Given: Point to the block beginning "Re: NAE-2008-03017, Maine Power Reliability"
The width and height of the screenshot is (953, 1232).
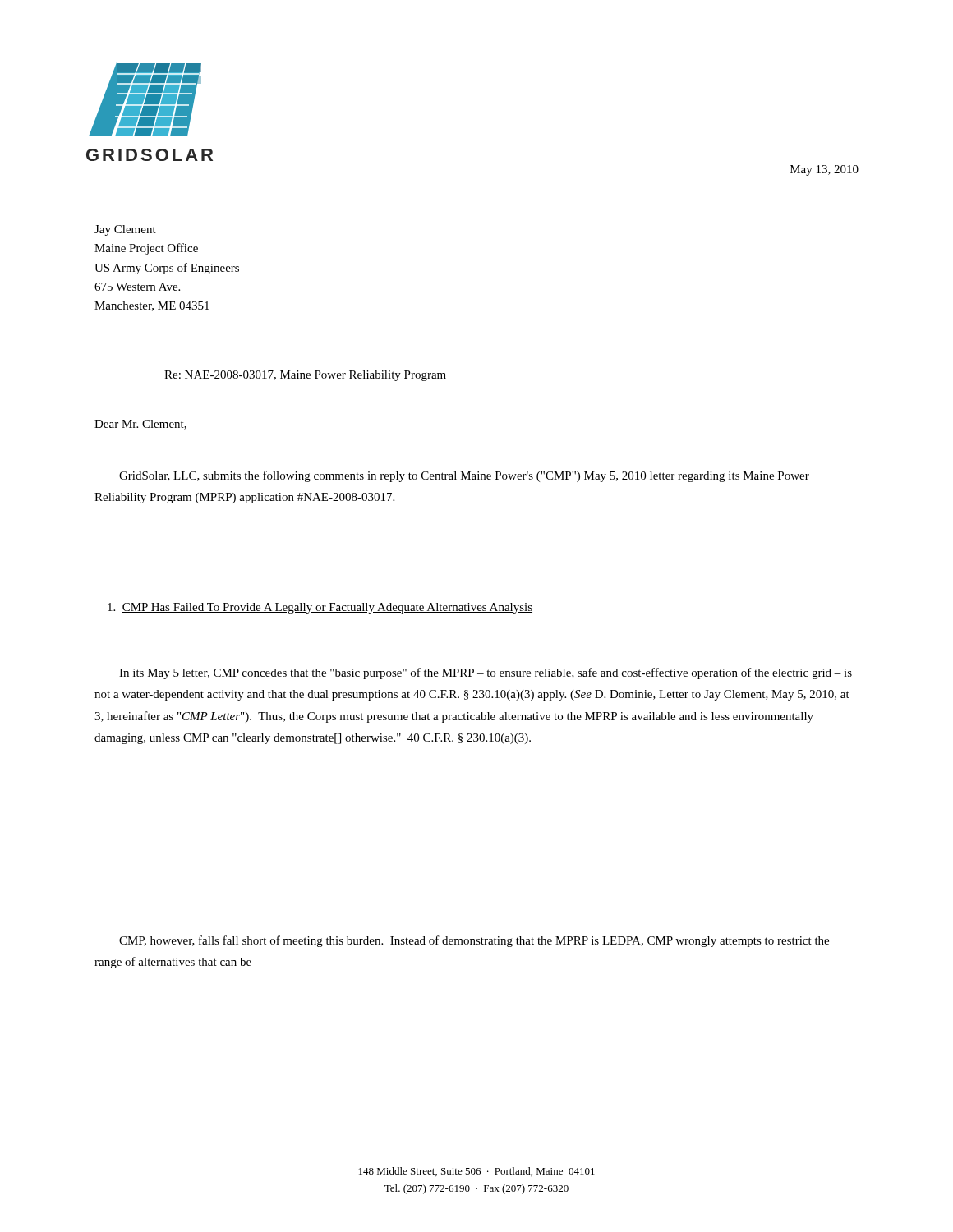Looking at the screenshot, I should (305, 375).
